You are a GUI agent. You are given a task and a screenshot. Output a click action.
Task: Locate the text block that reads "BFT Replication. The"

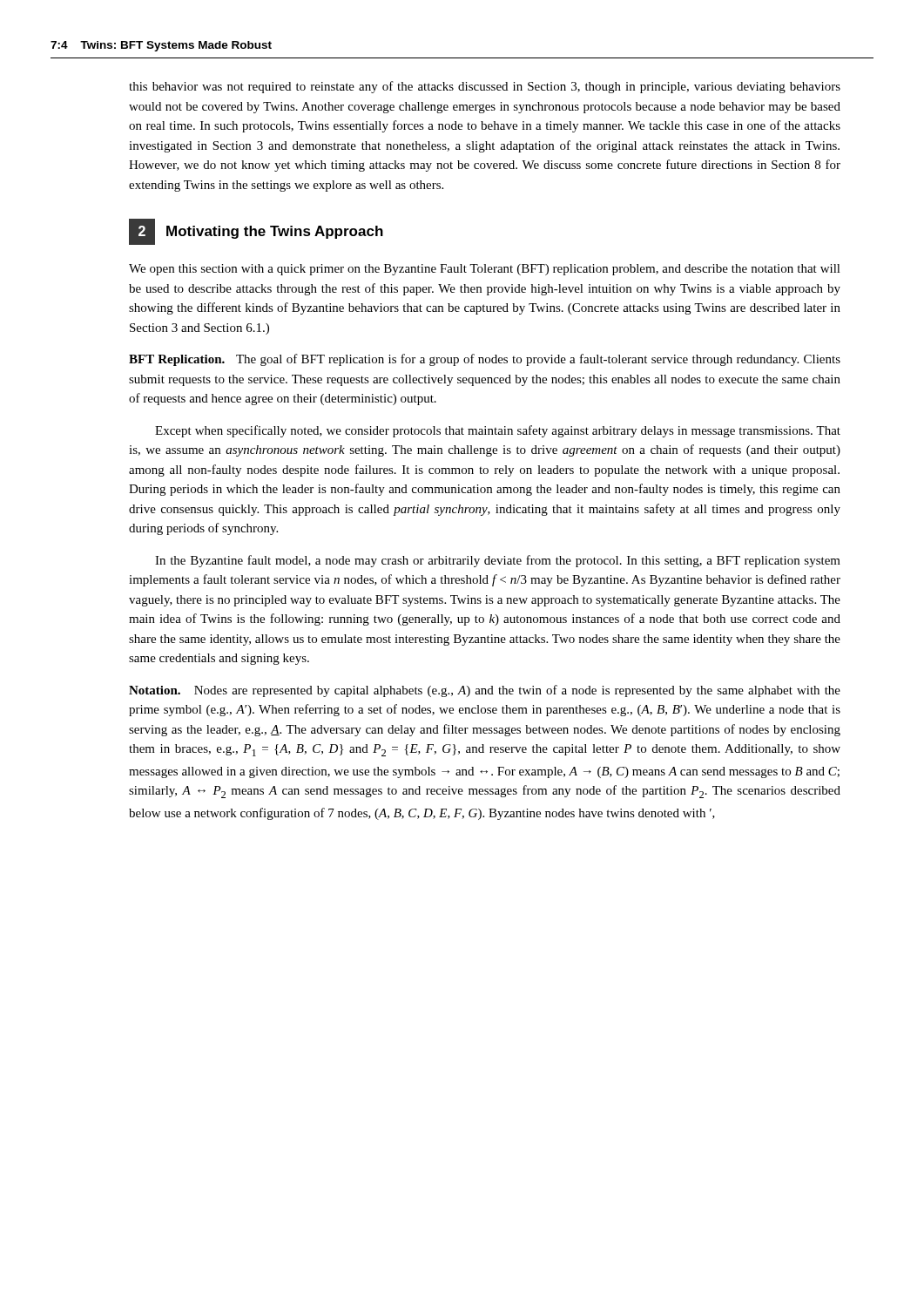485,379
